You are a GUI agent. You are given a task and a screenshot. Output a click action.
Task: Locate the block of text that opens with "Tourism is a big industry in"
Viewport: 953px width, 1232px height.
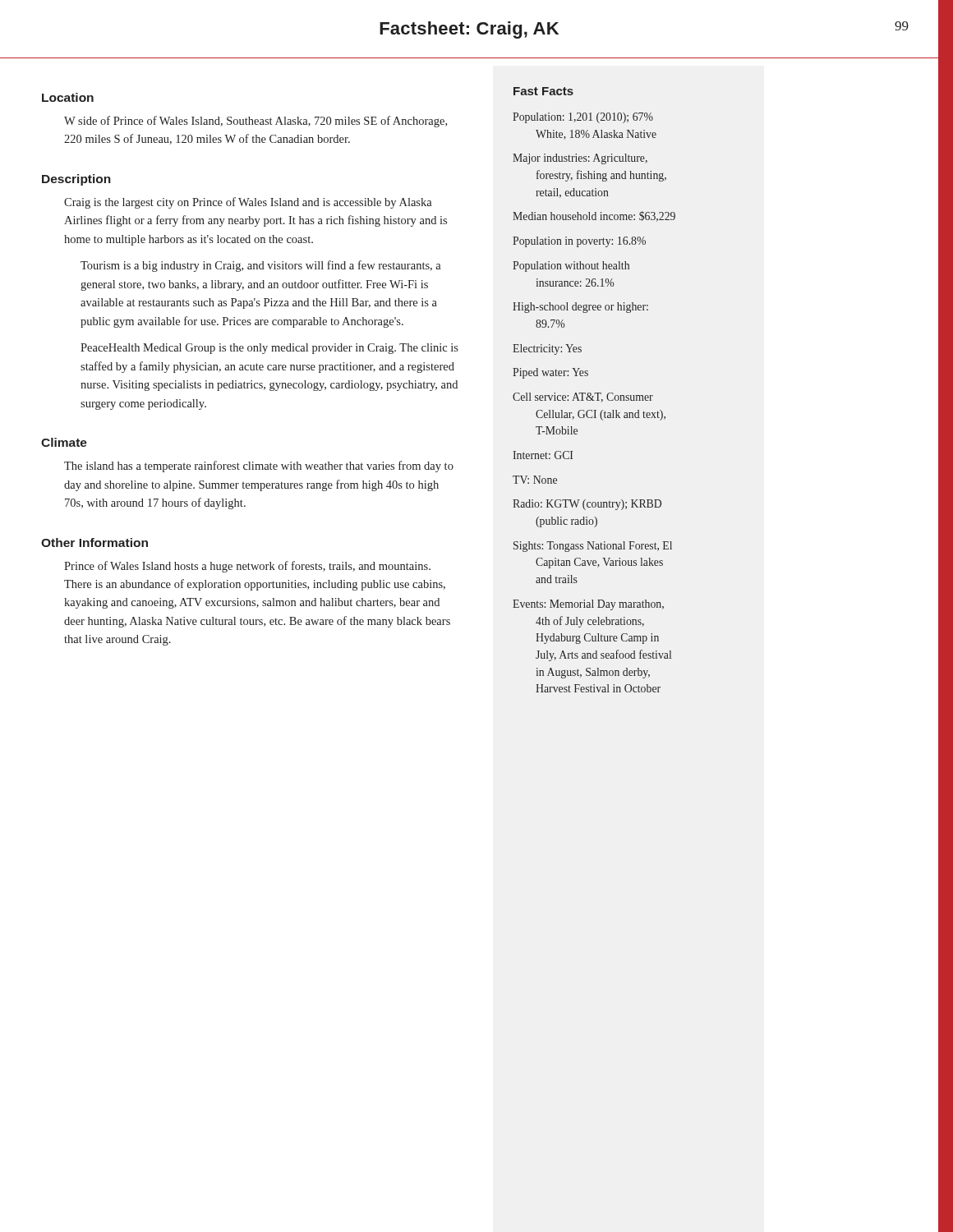(x=270, y=293)
